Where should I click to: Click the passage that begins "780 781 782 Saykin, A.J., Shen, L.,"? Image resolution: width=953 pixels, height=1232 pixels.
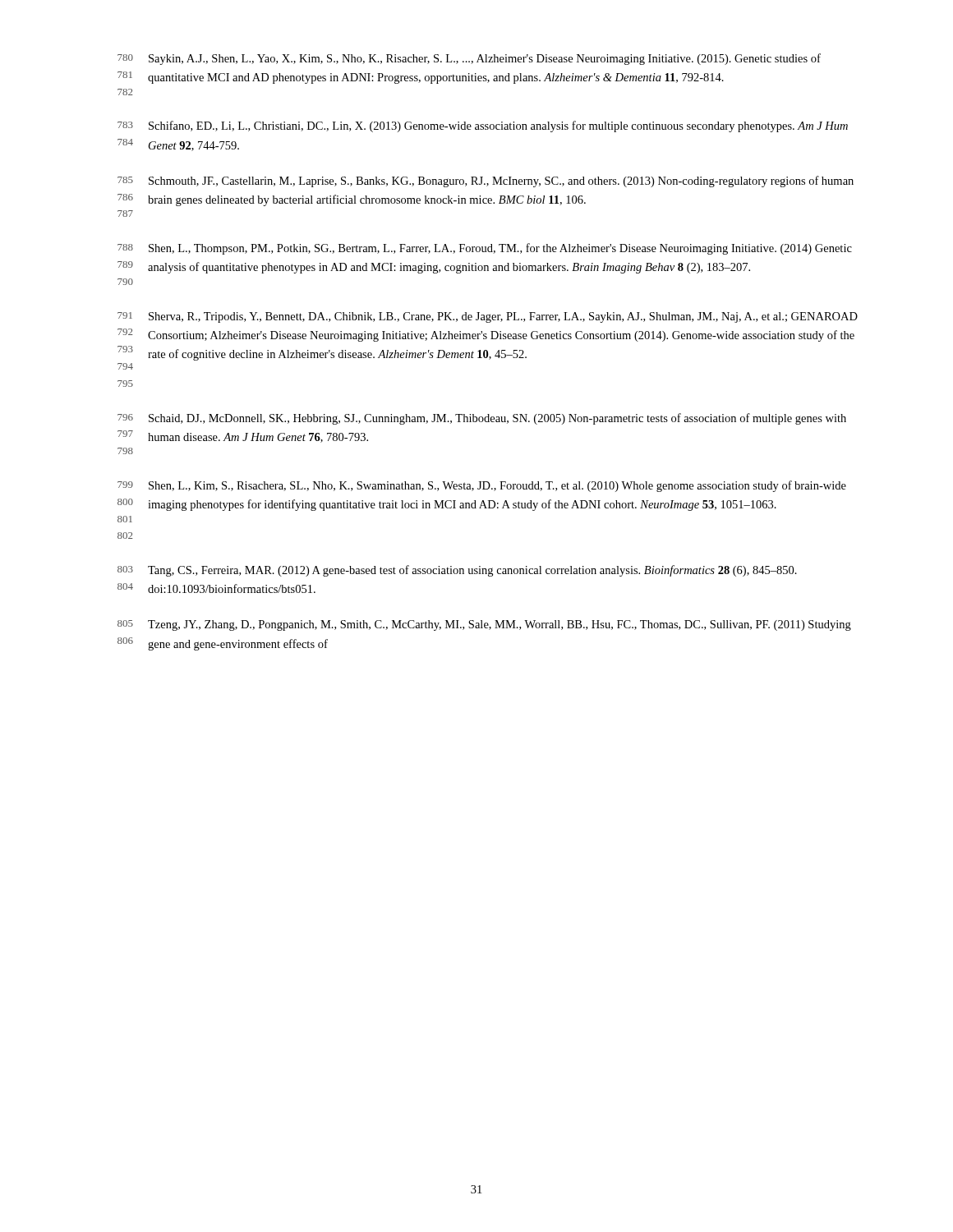[x=476, y=75]
